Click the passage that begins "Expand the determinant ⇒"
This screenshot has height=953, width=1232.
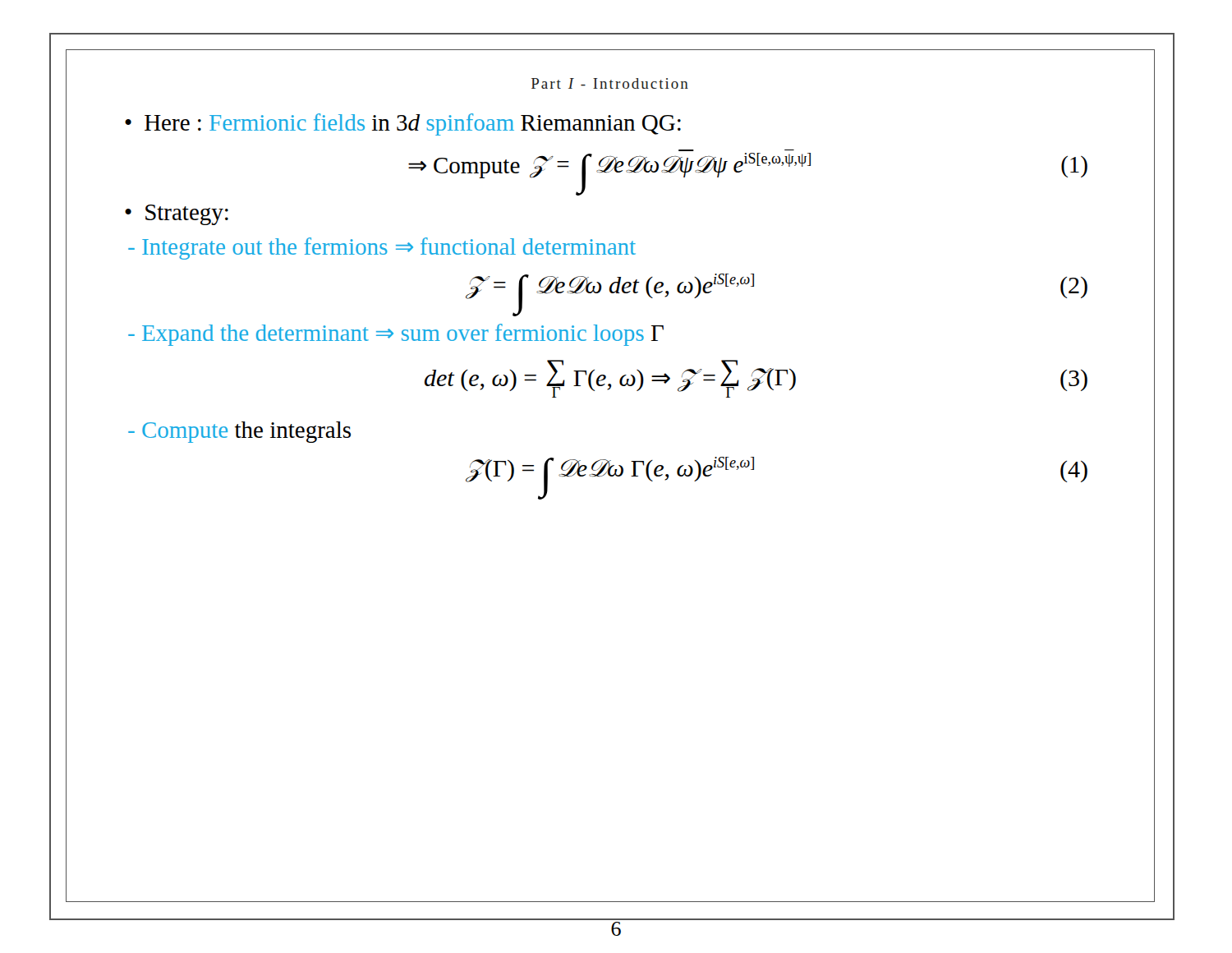[x=396, y=333]
